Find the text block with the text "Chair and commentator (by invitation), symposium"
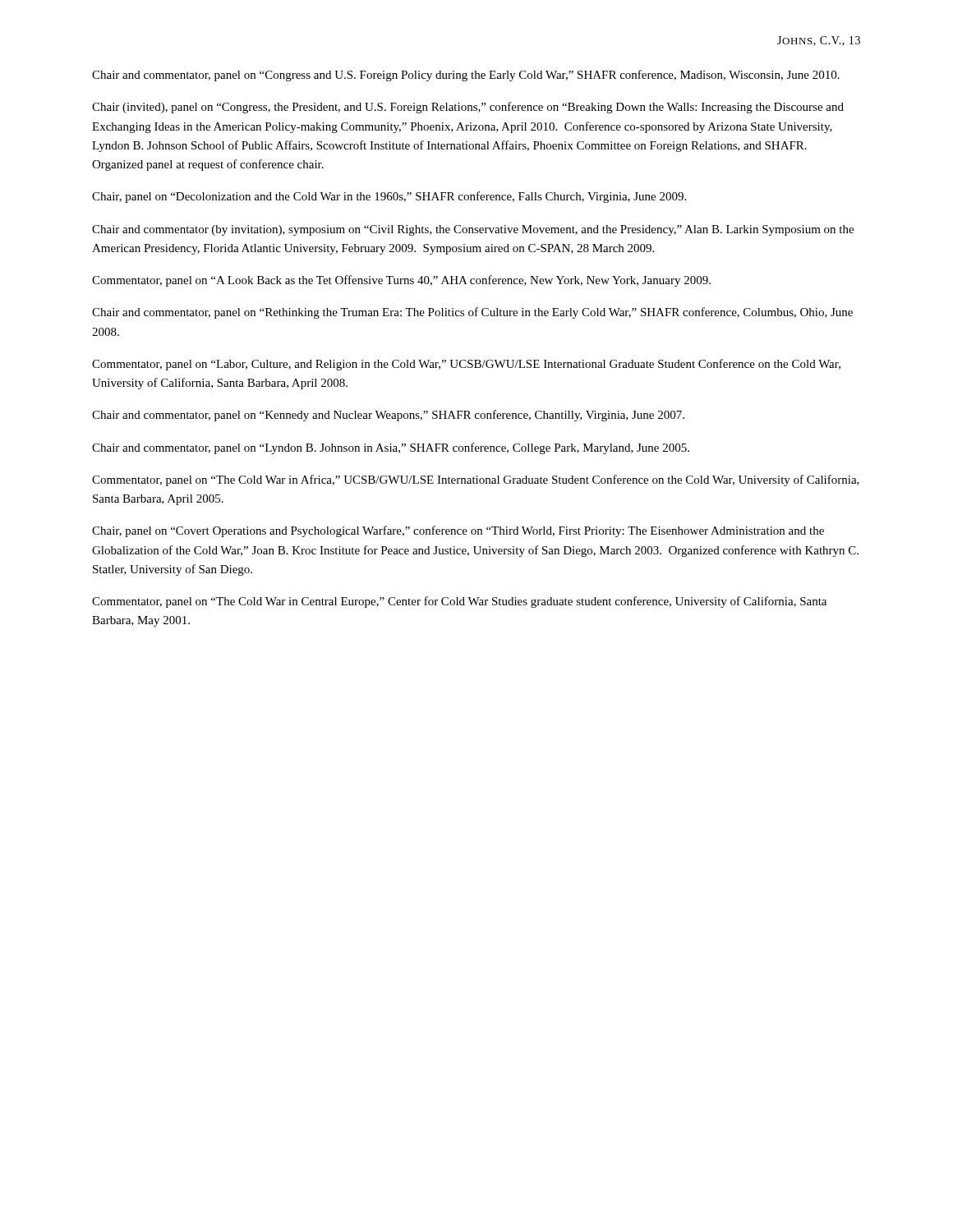This screenshot has width=953, height=1232. [x=473, y=238]
